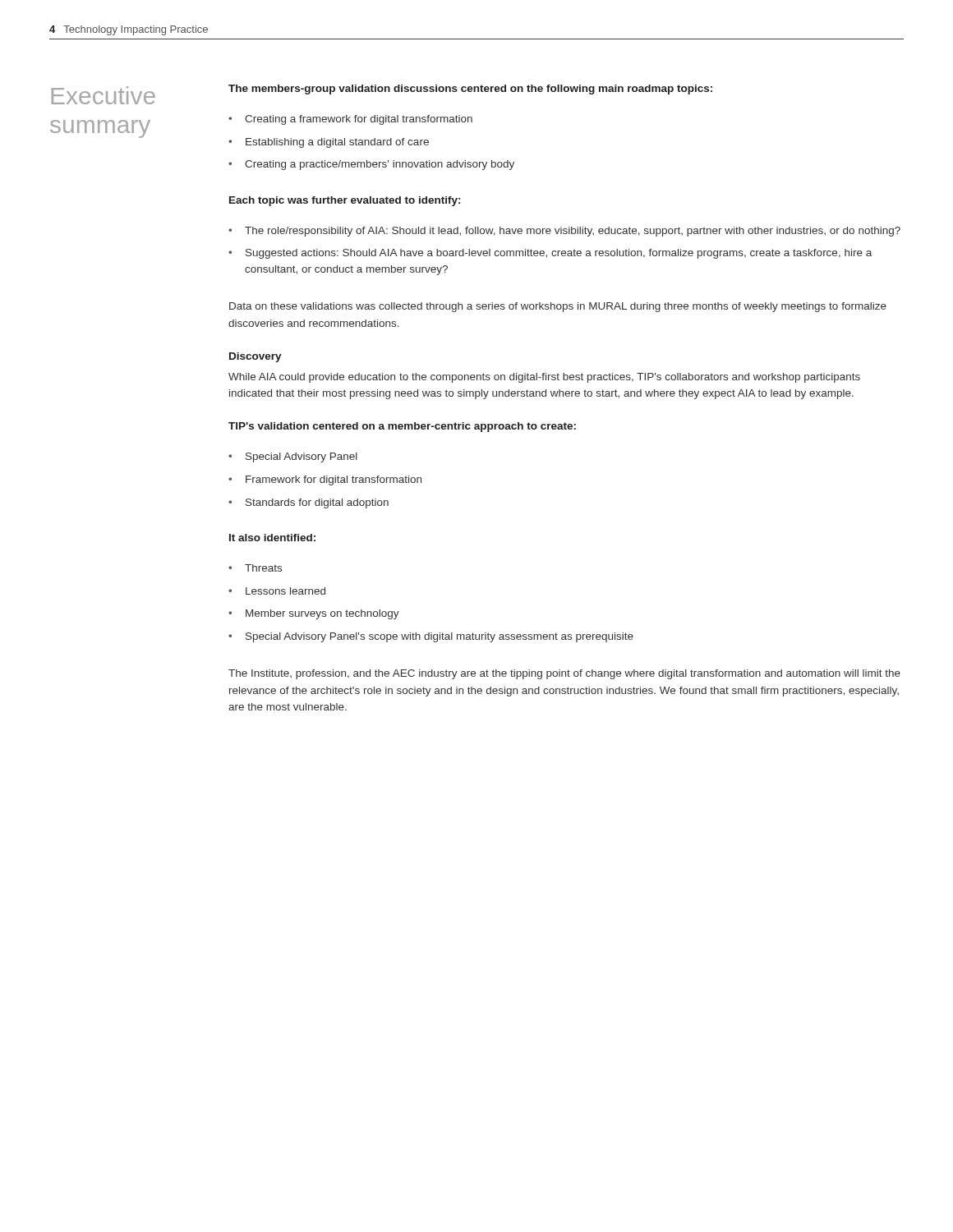Locate the list item that reads "• Suggested actions: Should AIA have a"
Image resolution: width=953 pixels, height=1232 pixels.
[x=566, y=261]
